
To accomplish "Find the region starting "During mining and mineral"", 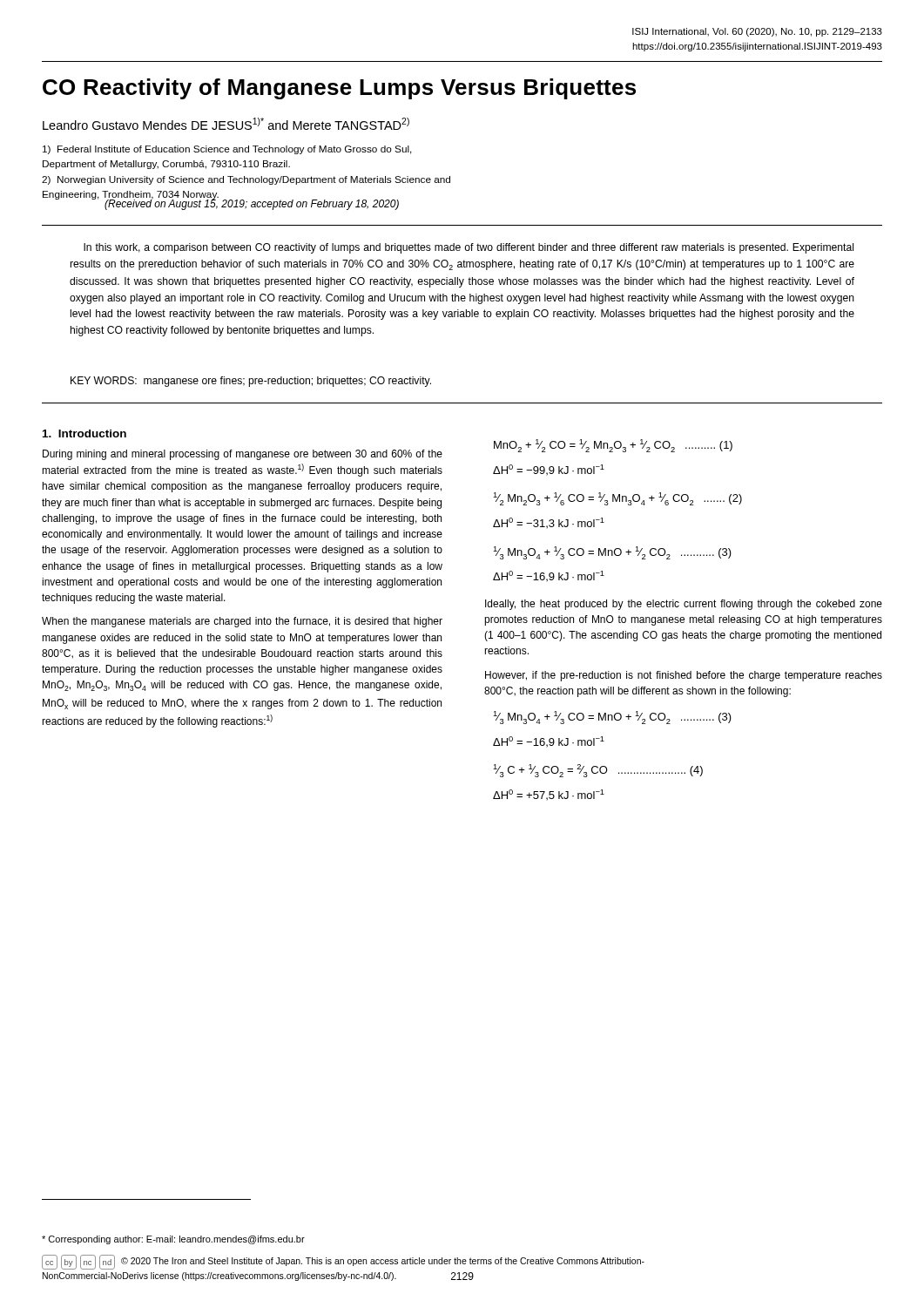I will (x=242, y=526).
